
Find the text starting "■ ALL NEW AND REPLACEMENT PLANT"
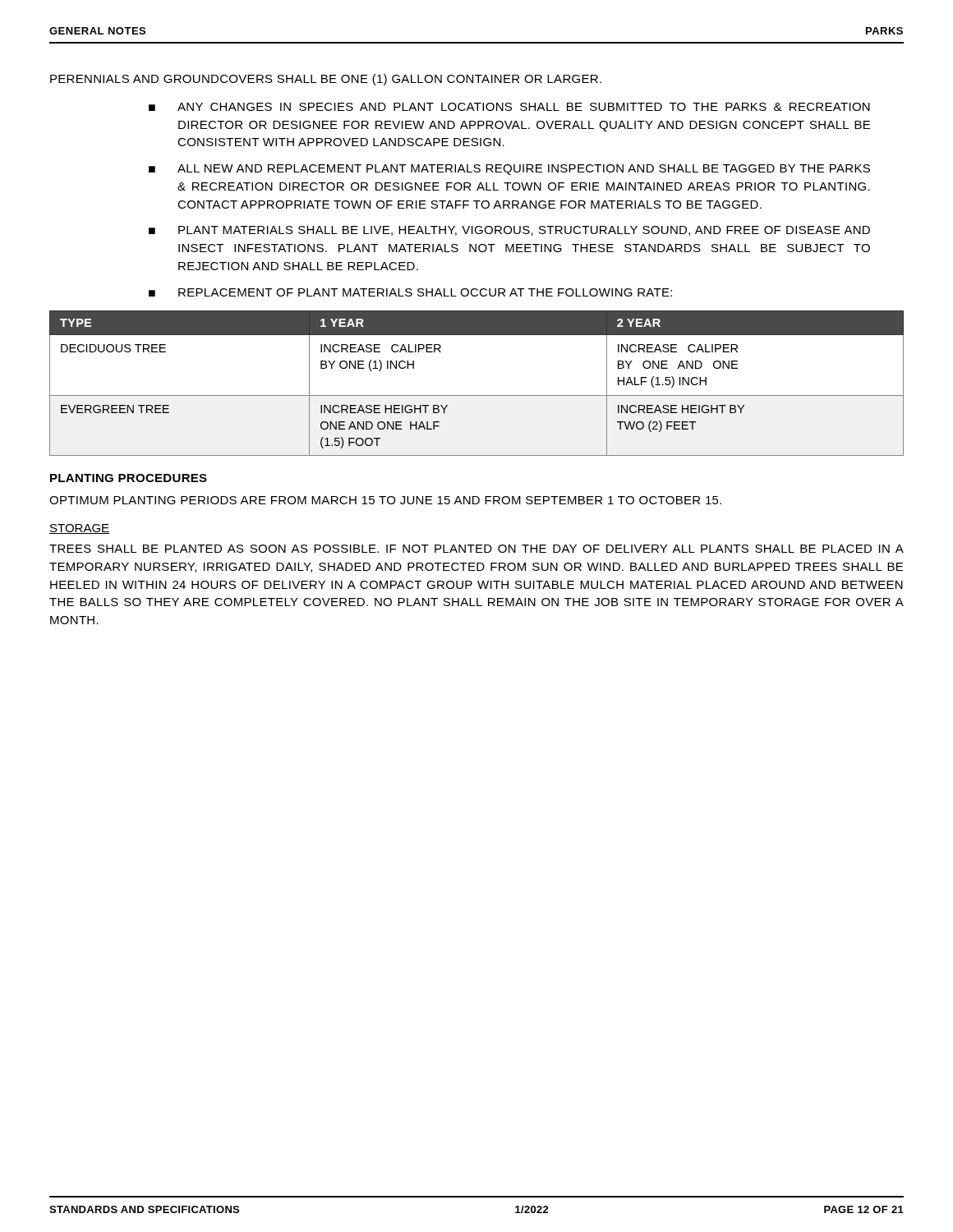[x=526, y=186]
